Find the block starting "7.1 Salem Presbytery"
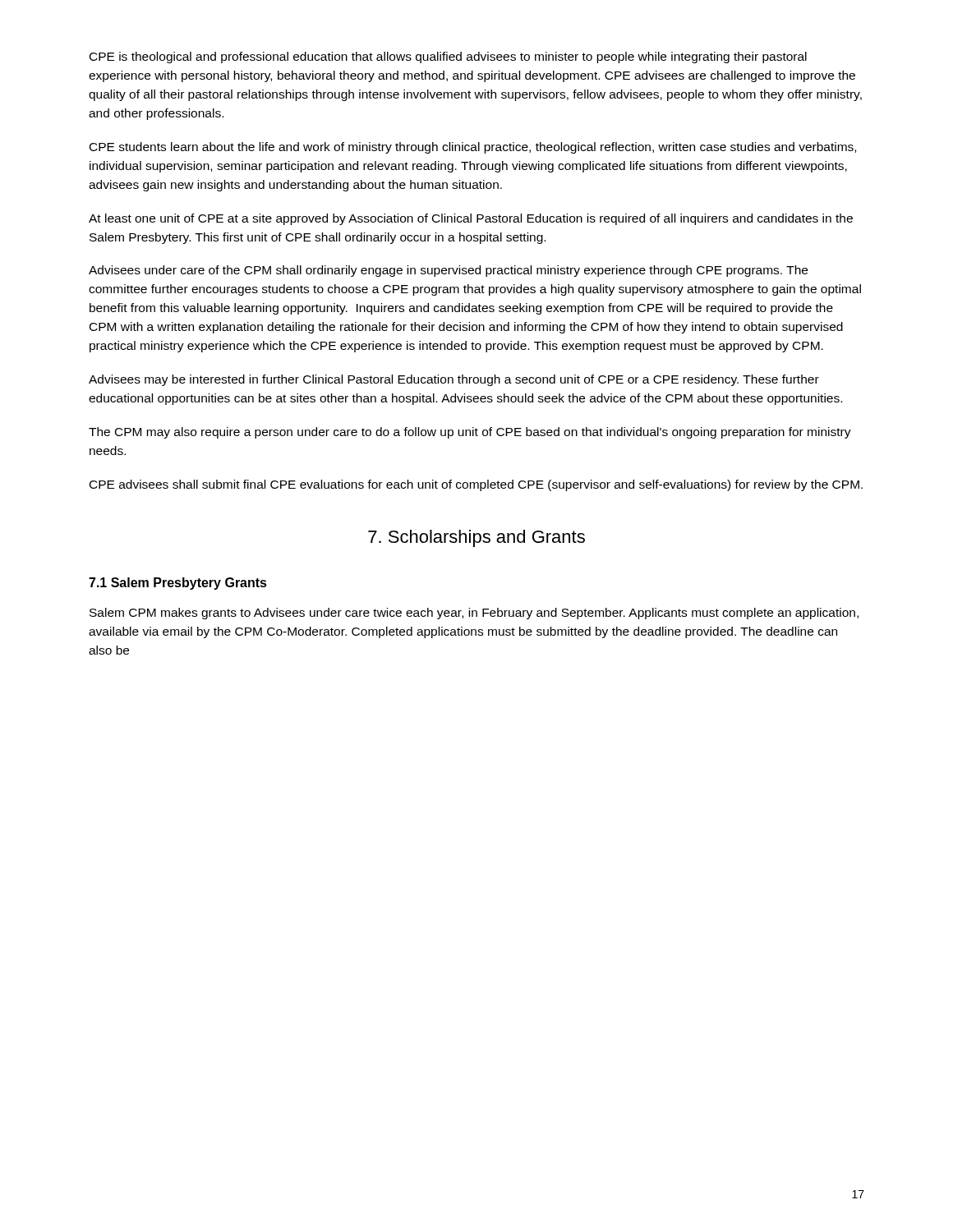 pyautogui.click(x=178, y=582)
